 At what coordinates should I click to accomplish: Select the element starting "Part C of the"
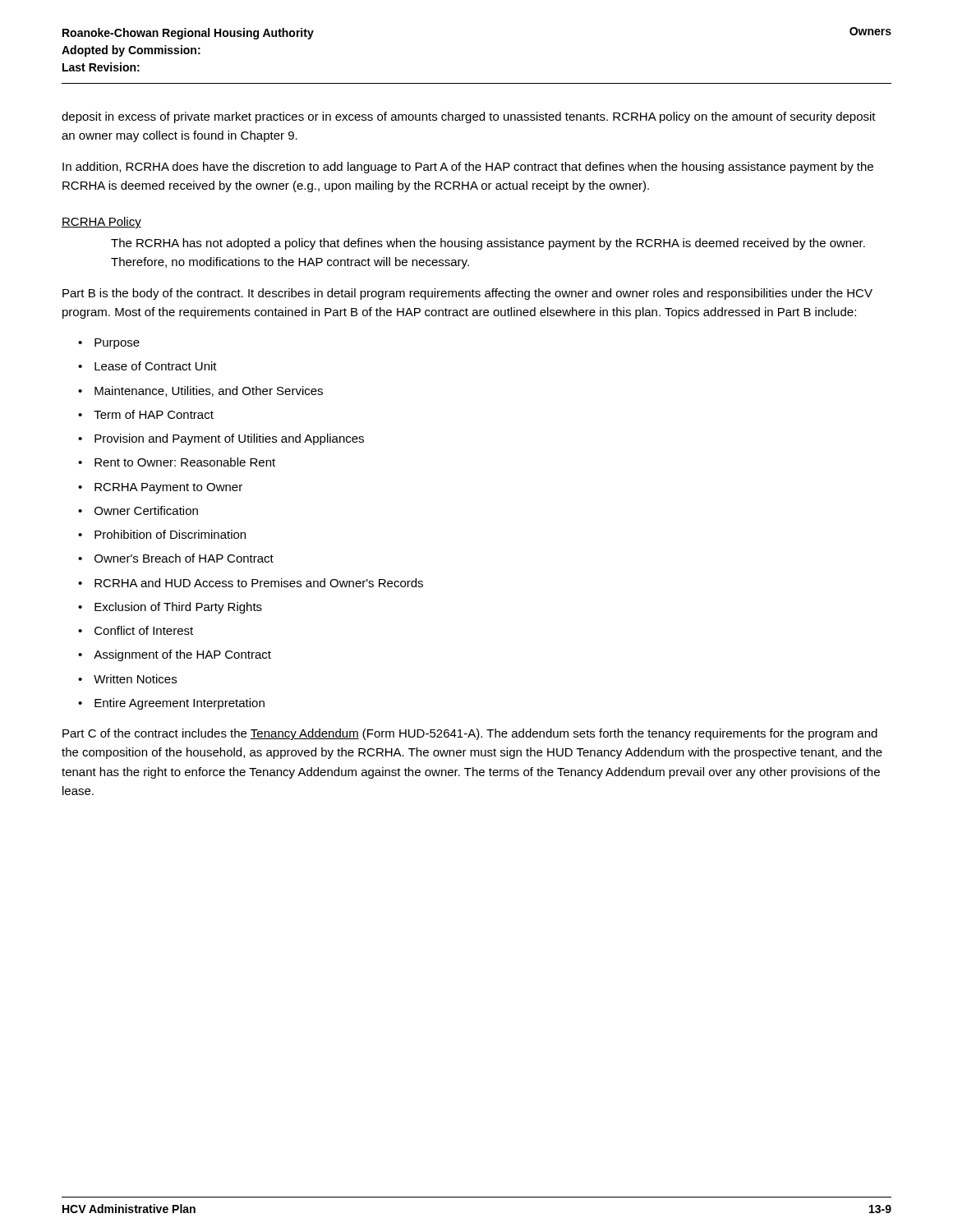(x=472, y=762)
